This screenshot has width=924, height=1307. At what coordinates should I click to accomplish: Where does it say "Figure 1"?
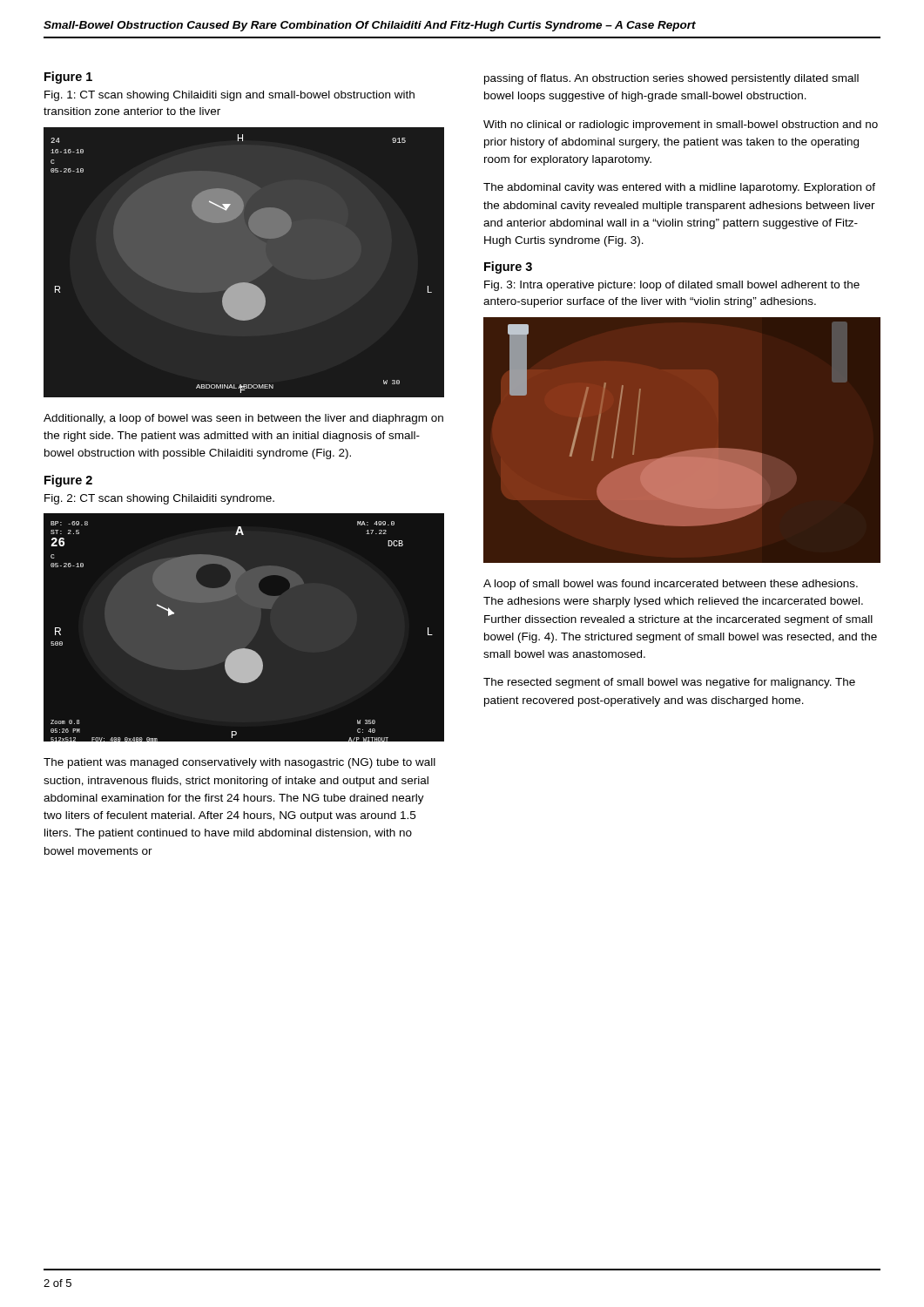click(x=68, y=77)
